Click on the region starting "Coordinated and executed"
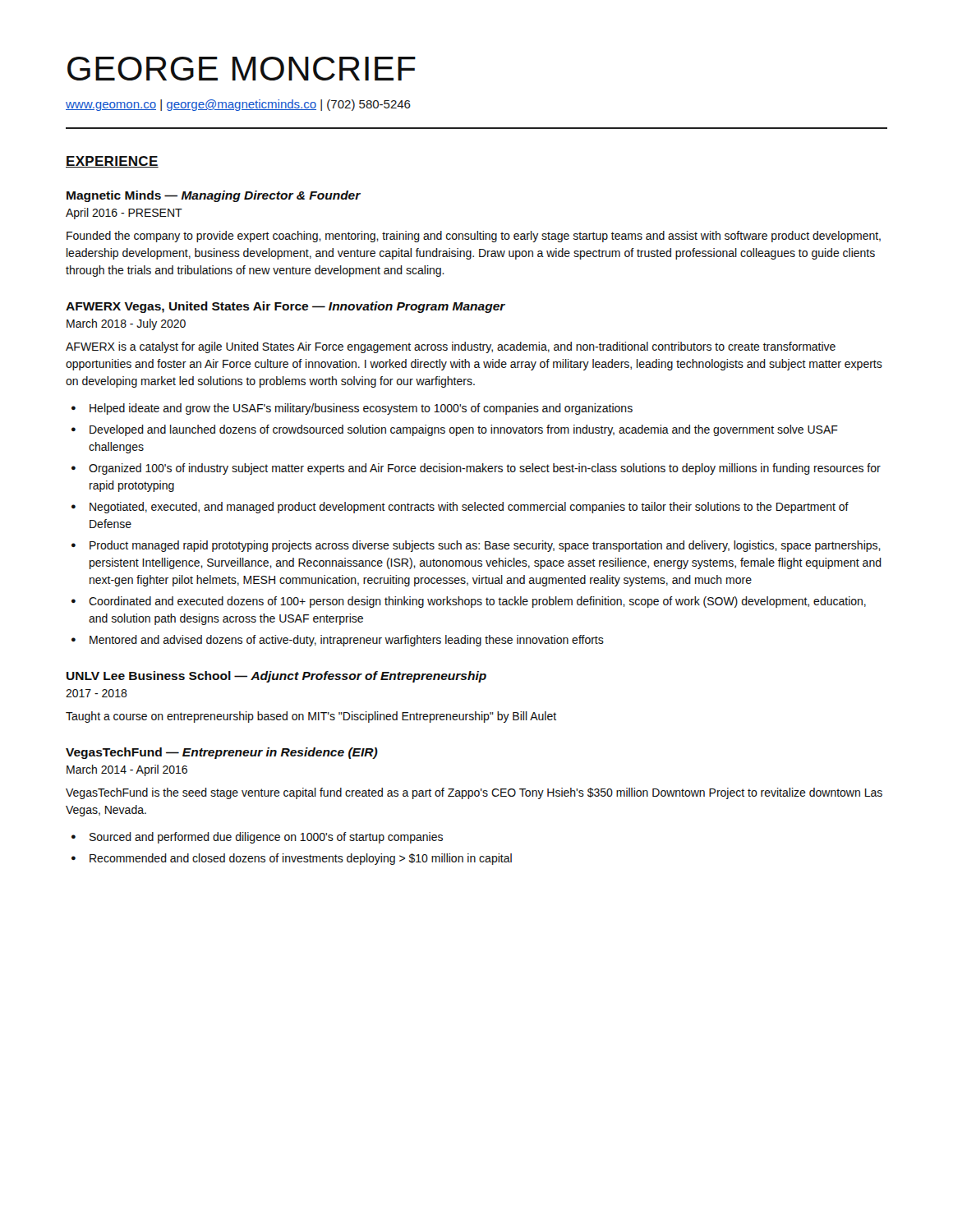 tap(478, 610)
